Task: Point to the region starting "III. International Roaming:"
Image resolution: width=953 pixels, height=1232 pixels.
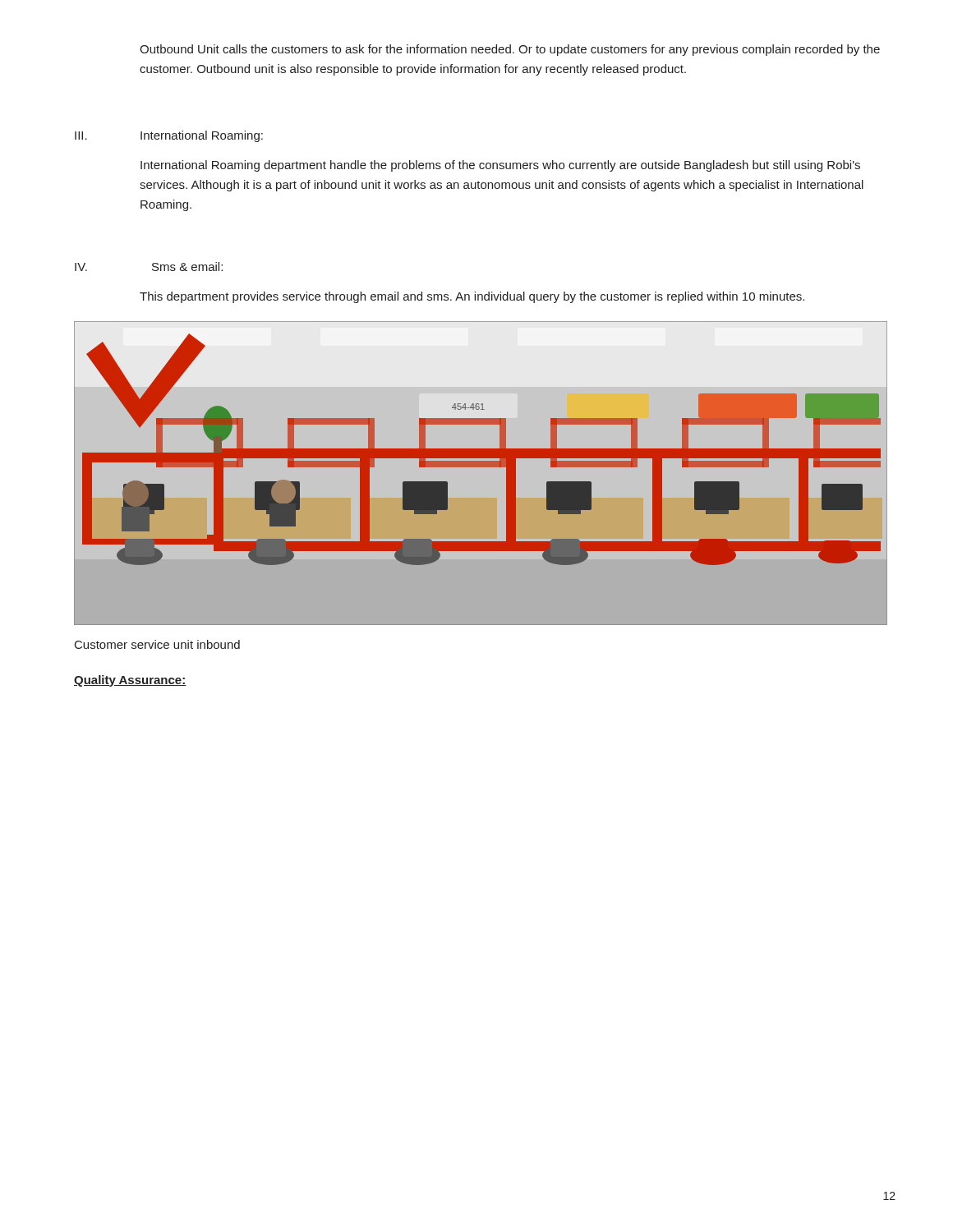Action: 169,135
